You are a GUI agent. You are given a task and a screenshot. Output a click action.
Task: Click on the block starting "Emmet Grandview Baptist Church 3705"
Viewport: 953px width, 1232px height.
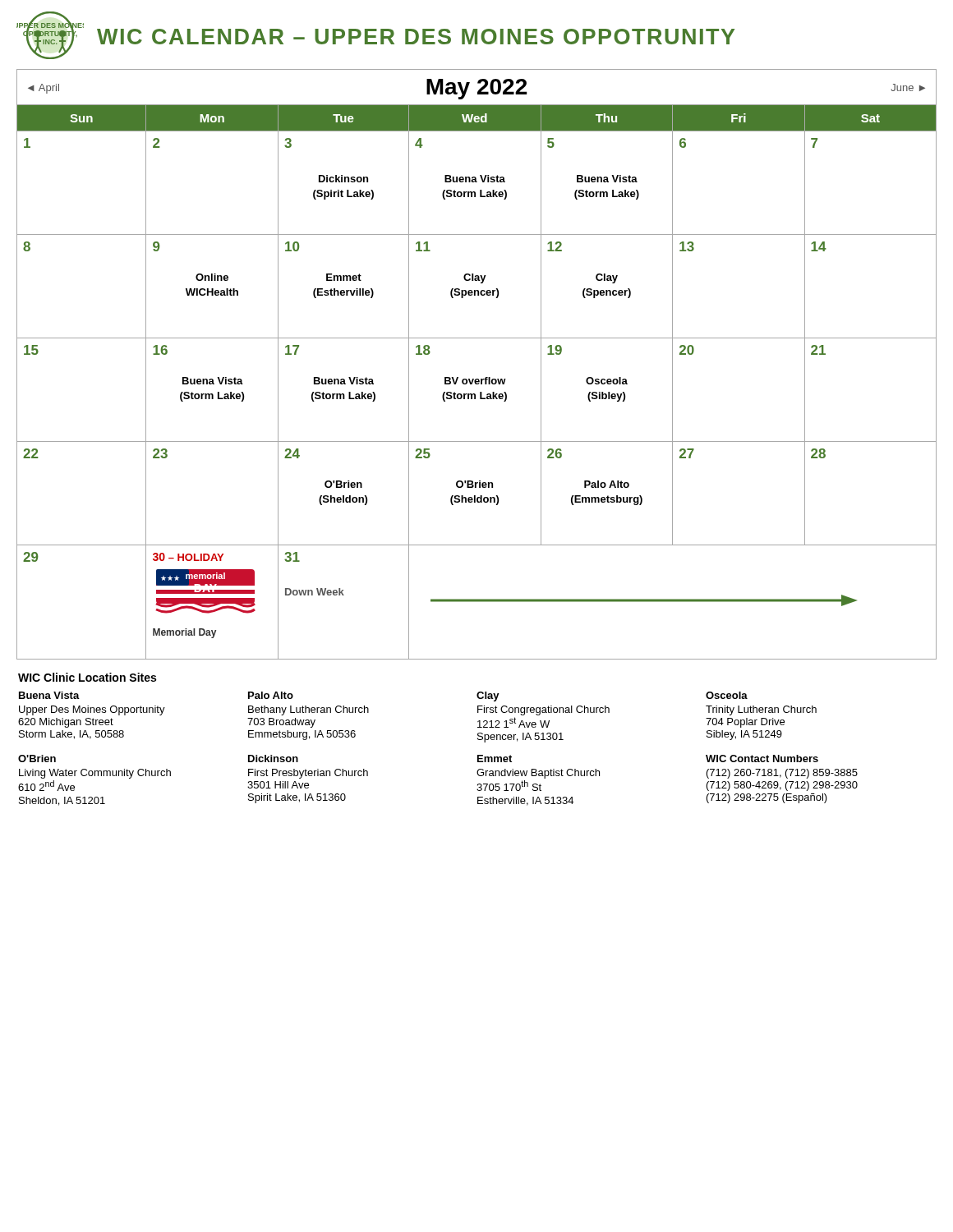pos(587,779)
